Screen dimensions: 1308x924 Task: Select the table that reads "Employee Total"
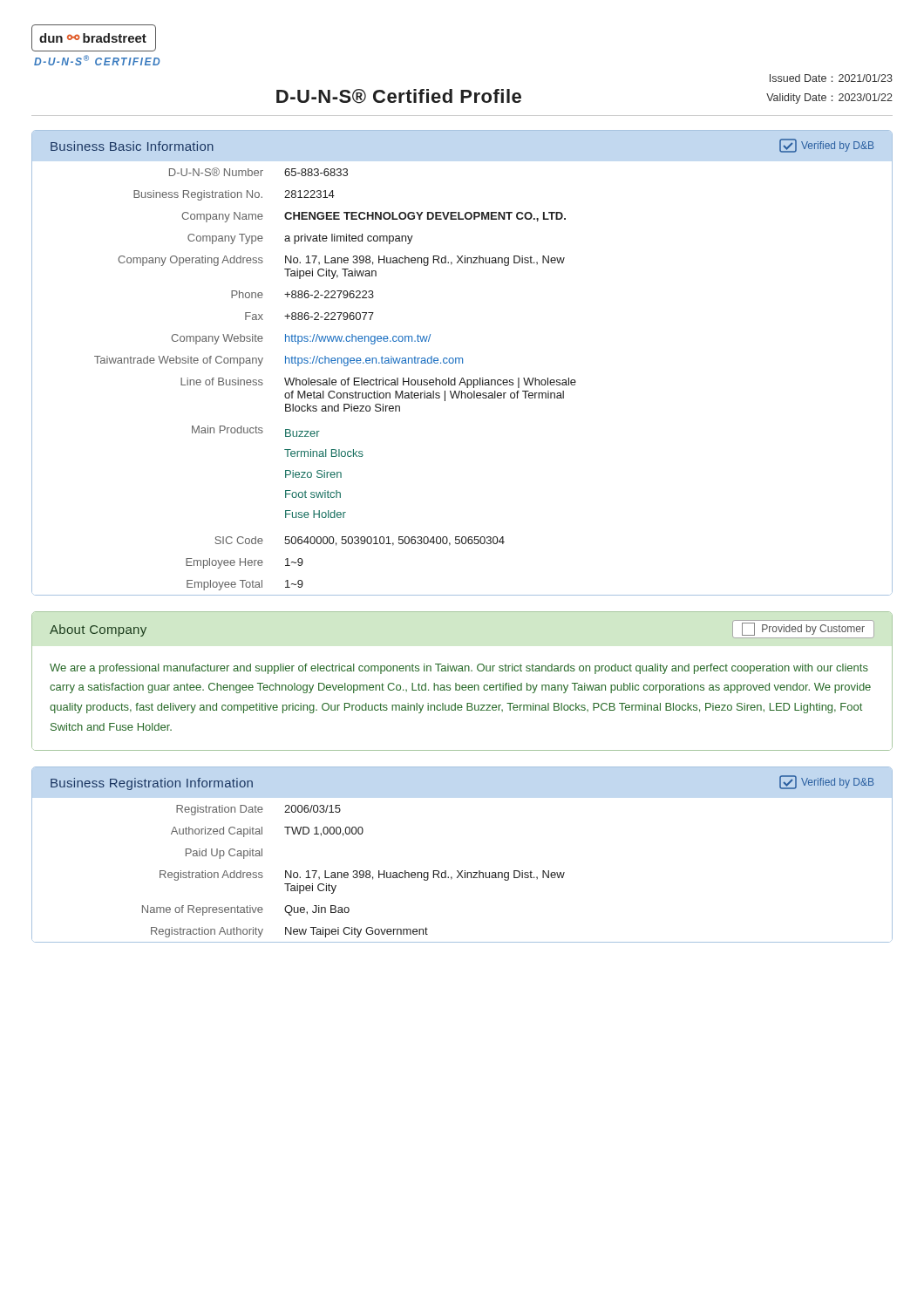coord(462,363)
